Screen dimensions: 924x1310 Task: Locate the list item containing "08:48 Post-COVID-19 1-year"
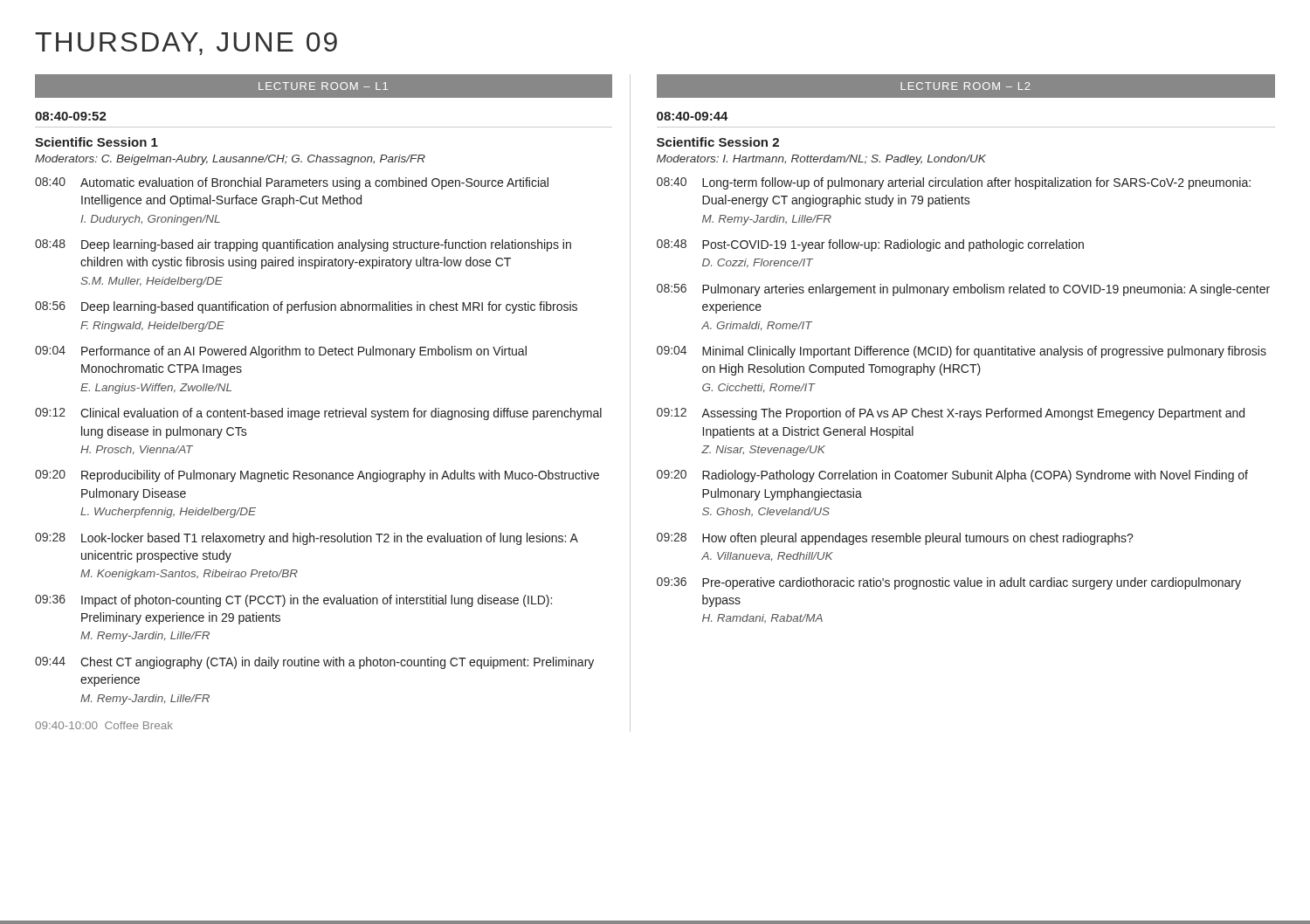tap(870, 254)
